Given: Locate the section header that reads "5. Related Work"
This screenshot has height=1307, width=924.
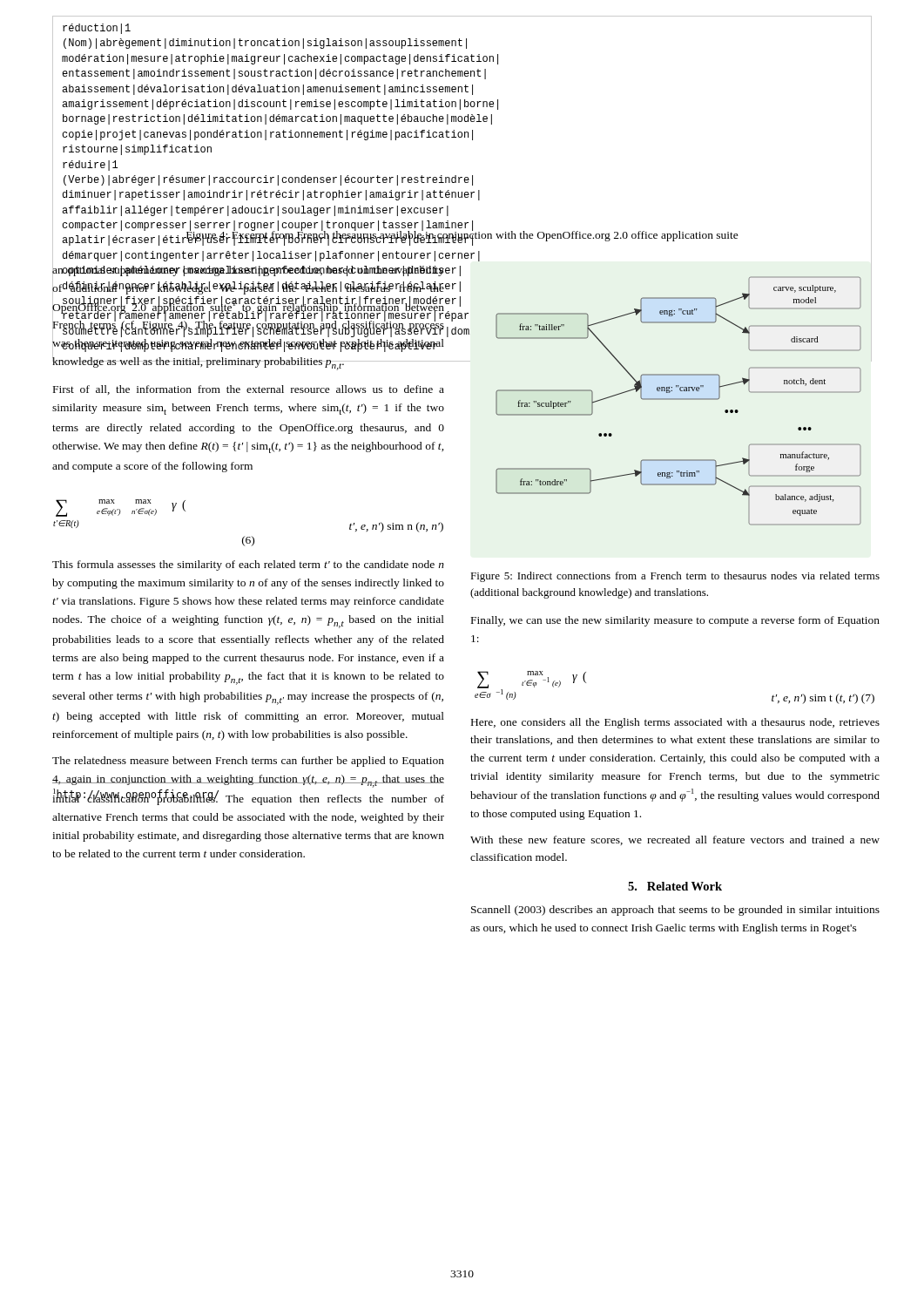Looking at the screenshot, I should 675,886.
